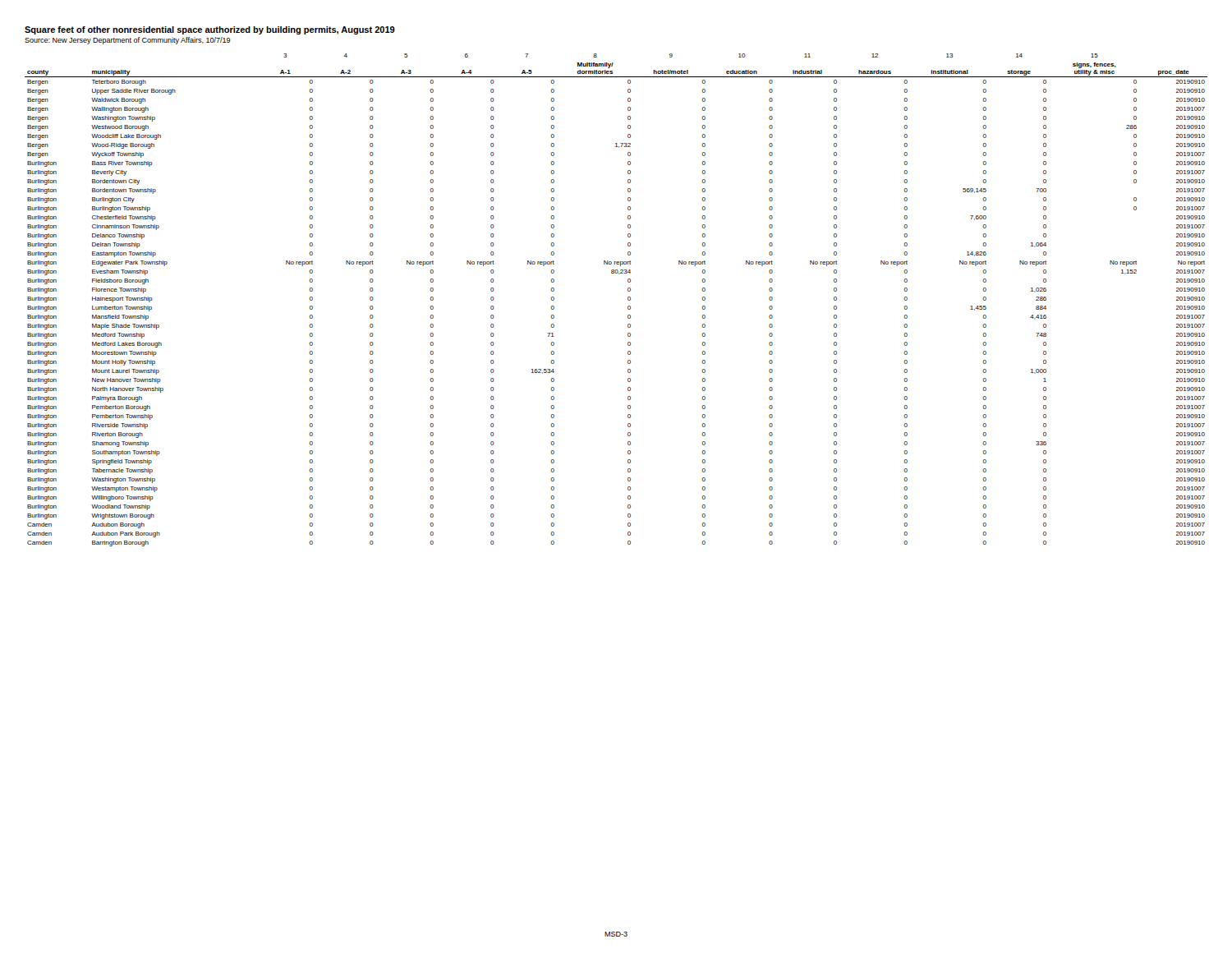Locate the text block that reads "Source: New Jersey"

128,40
